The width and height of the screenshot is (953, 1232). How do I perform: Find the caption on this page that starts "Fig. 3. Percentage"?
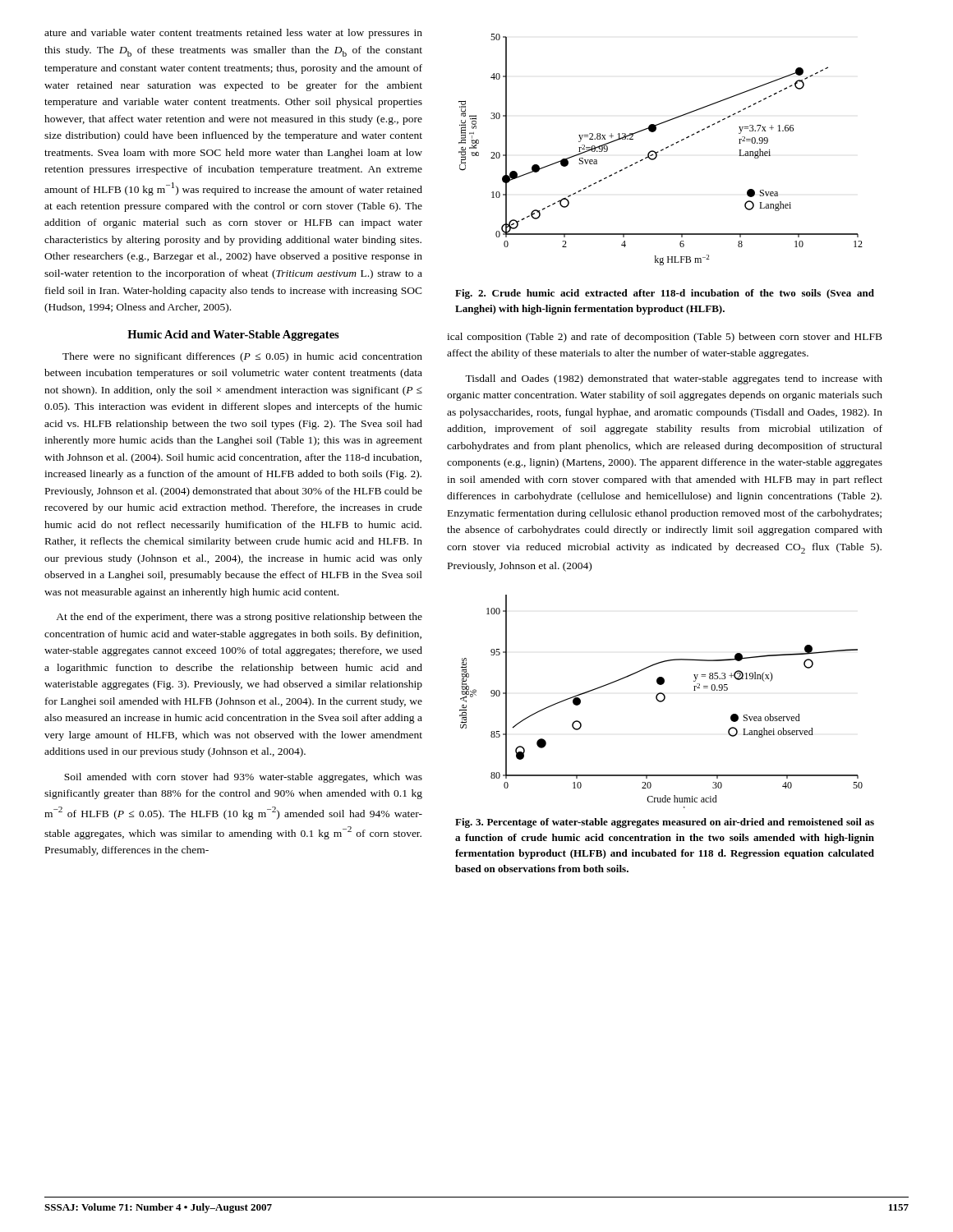tap(665, 845)
